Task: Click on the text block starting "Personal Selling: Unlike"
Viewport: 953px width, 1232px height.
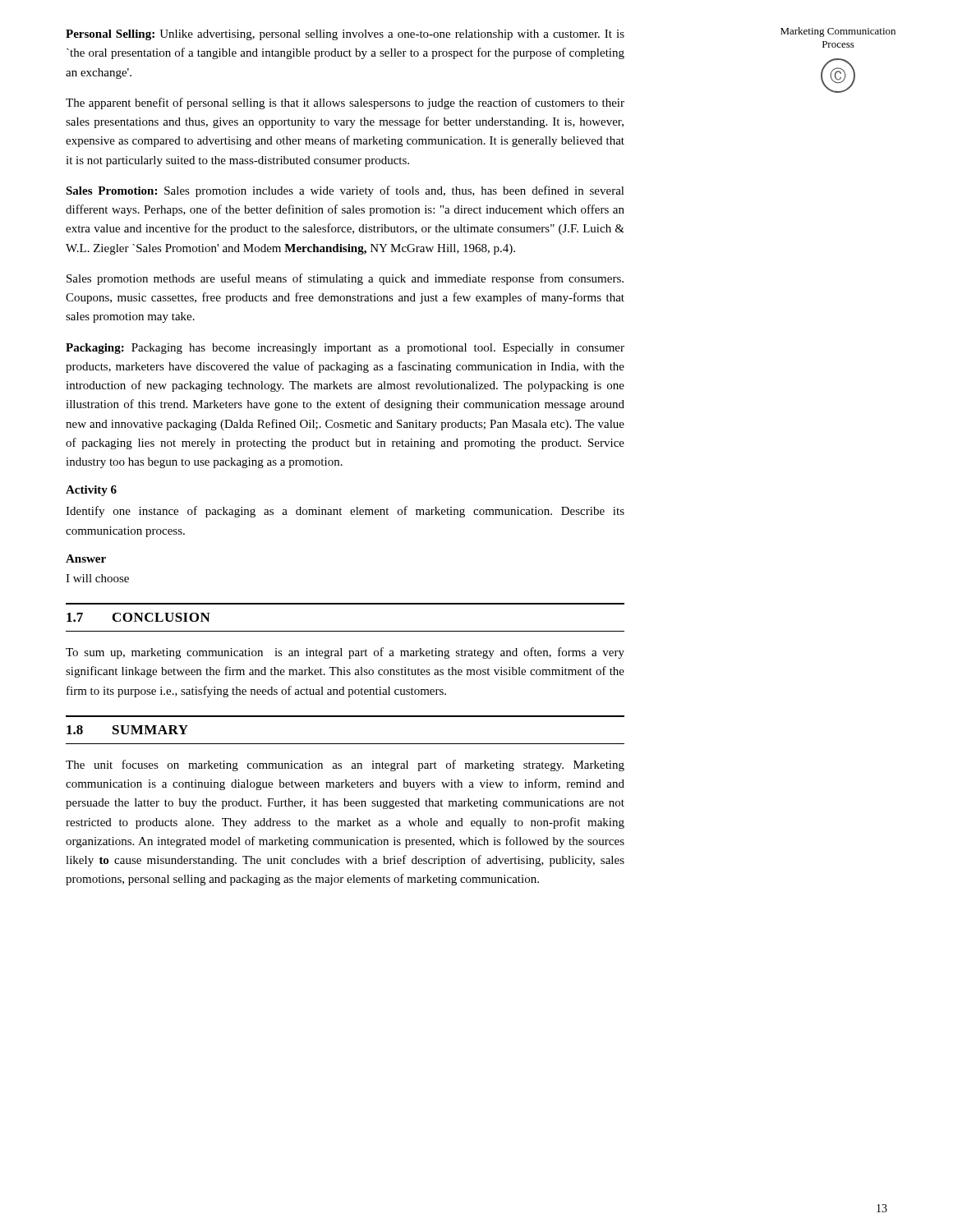Action: point(345,53)
